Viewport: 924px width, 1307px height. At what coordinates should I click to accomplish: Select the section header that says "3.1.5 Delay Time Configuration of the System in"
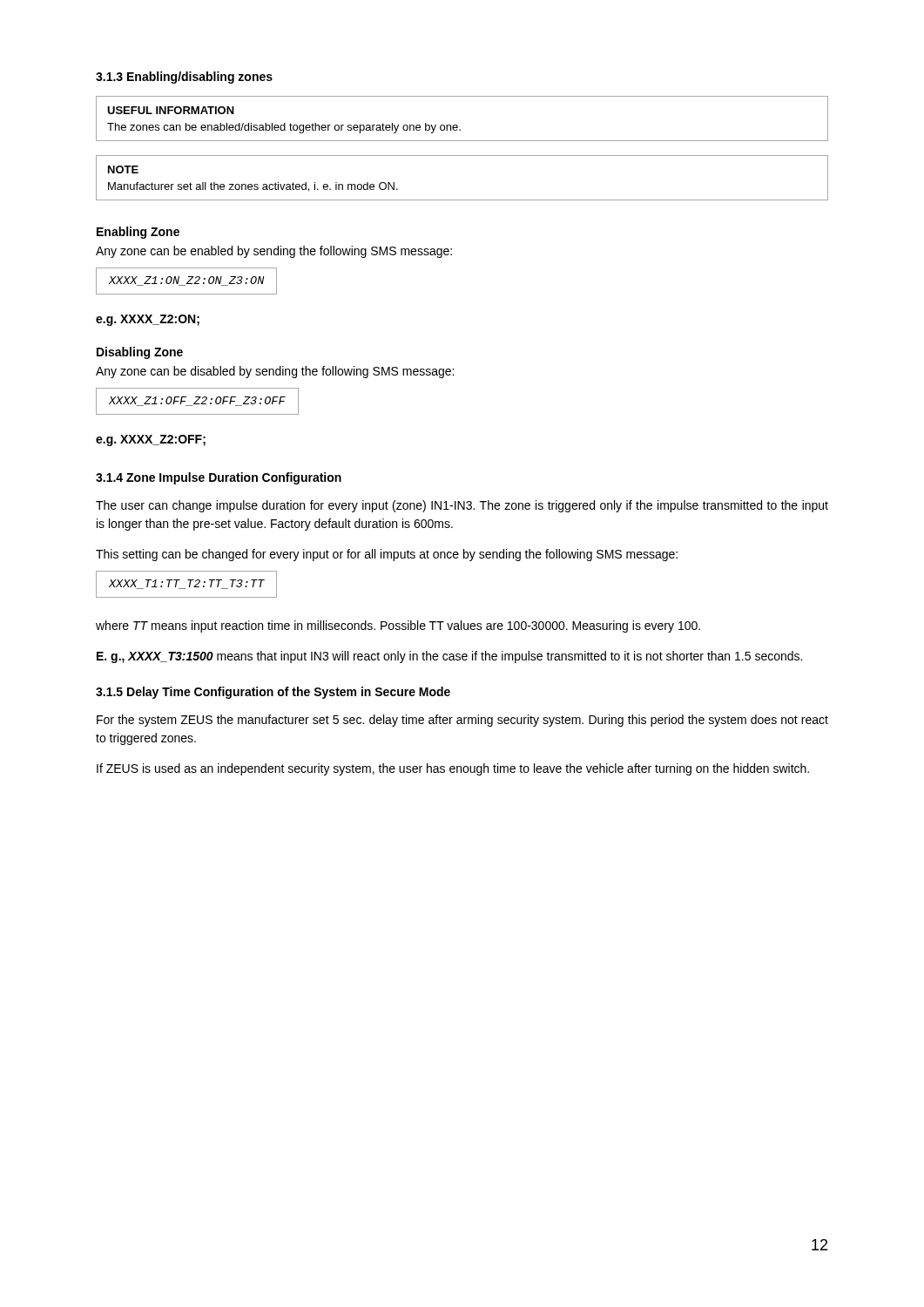[x=273, y=692]
